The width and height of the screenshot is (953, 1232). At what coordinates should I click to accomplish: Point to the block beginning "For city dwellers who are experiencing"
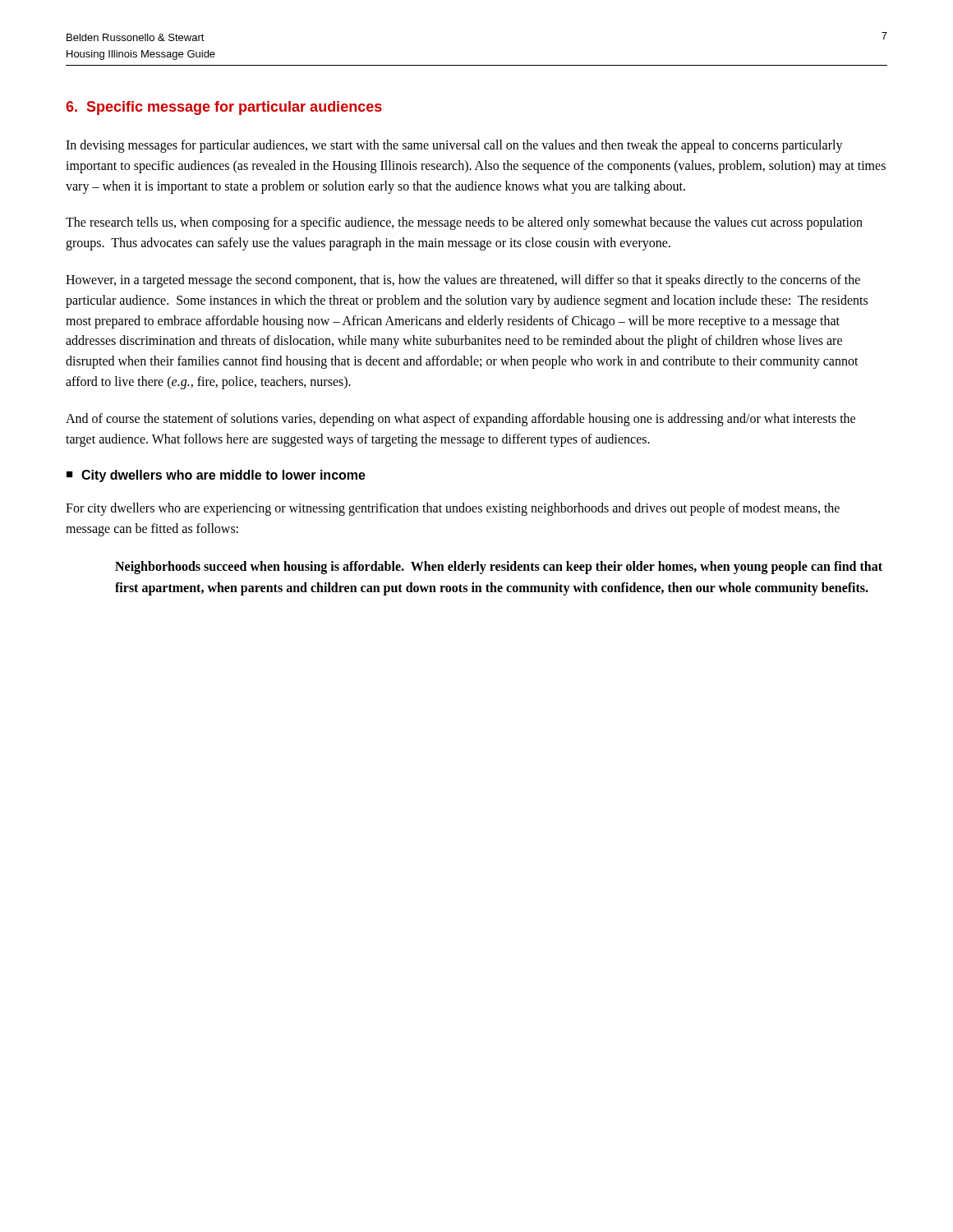tap(453, 518)
